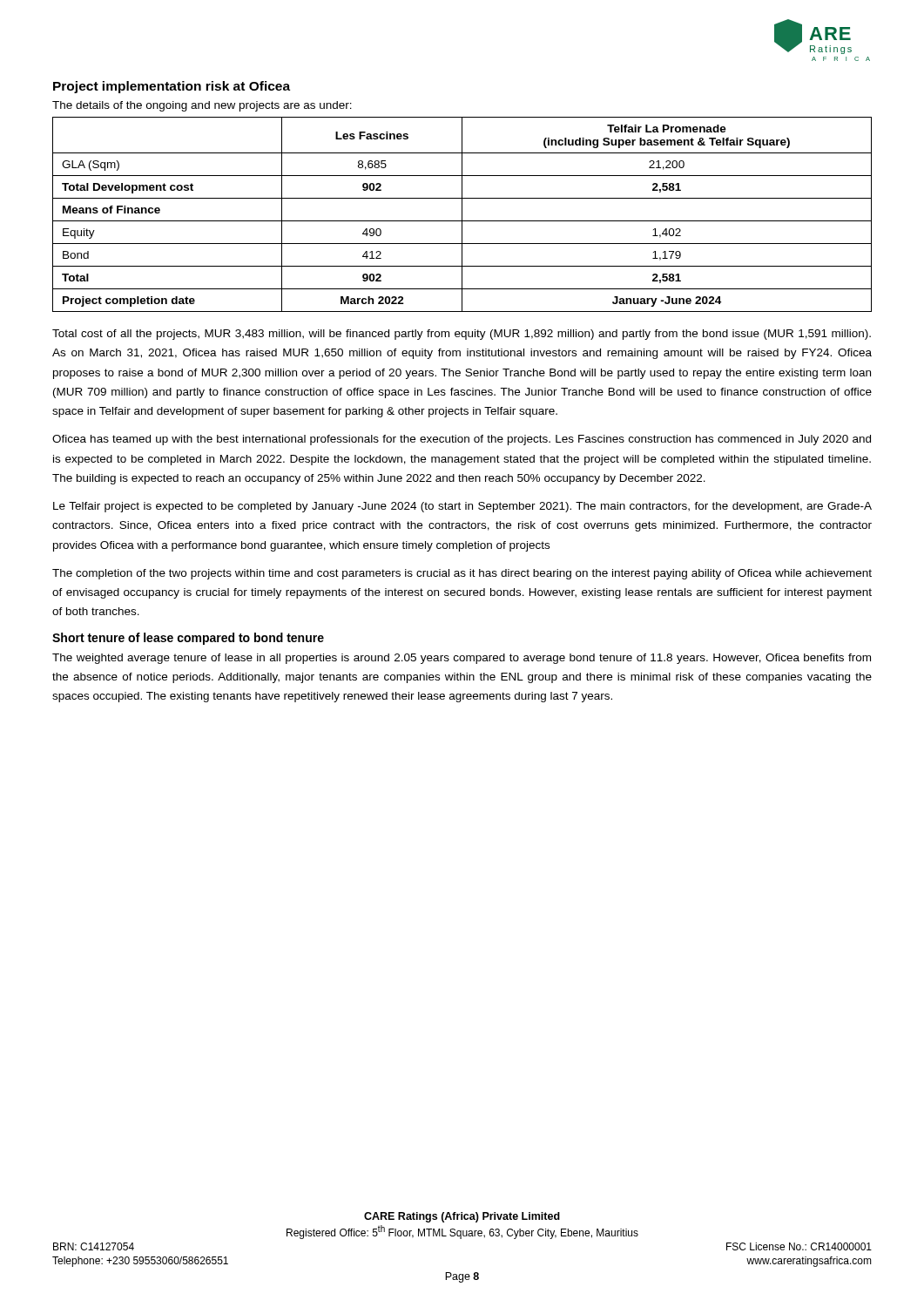924x1307 pixels.
Task: Click on the section header that says "Short tenure of lease compared to"
Action: [x=188, y=638]
